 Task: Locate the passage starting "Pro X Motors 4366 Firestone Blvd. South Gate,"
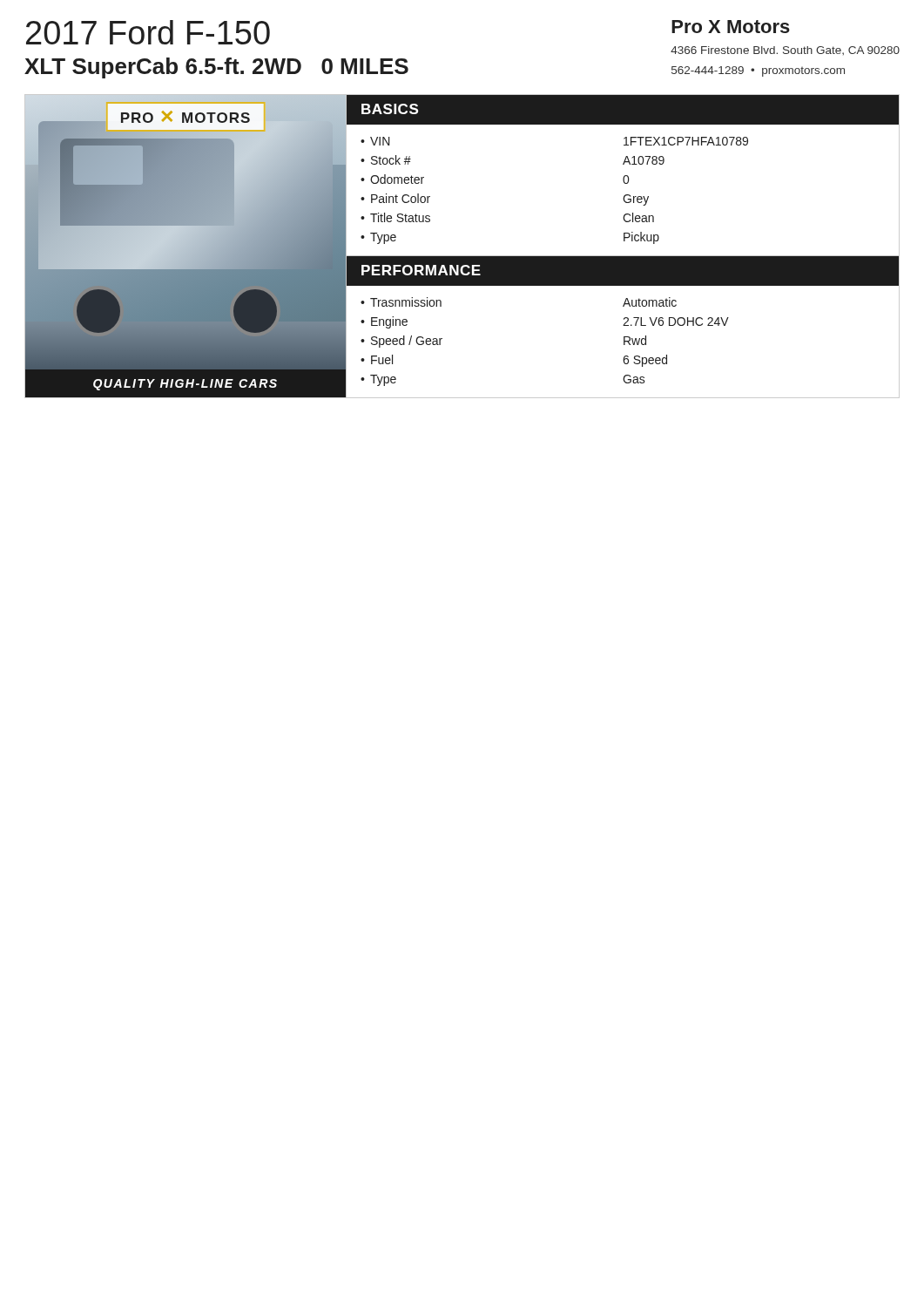click(x=785, y=48)
